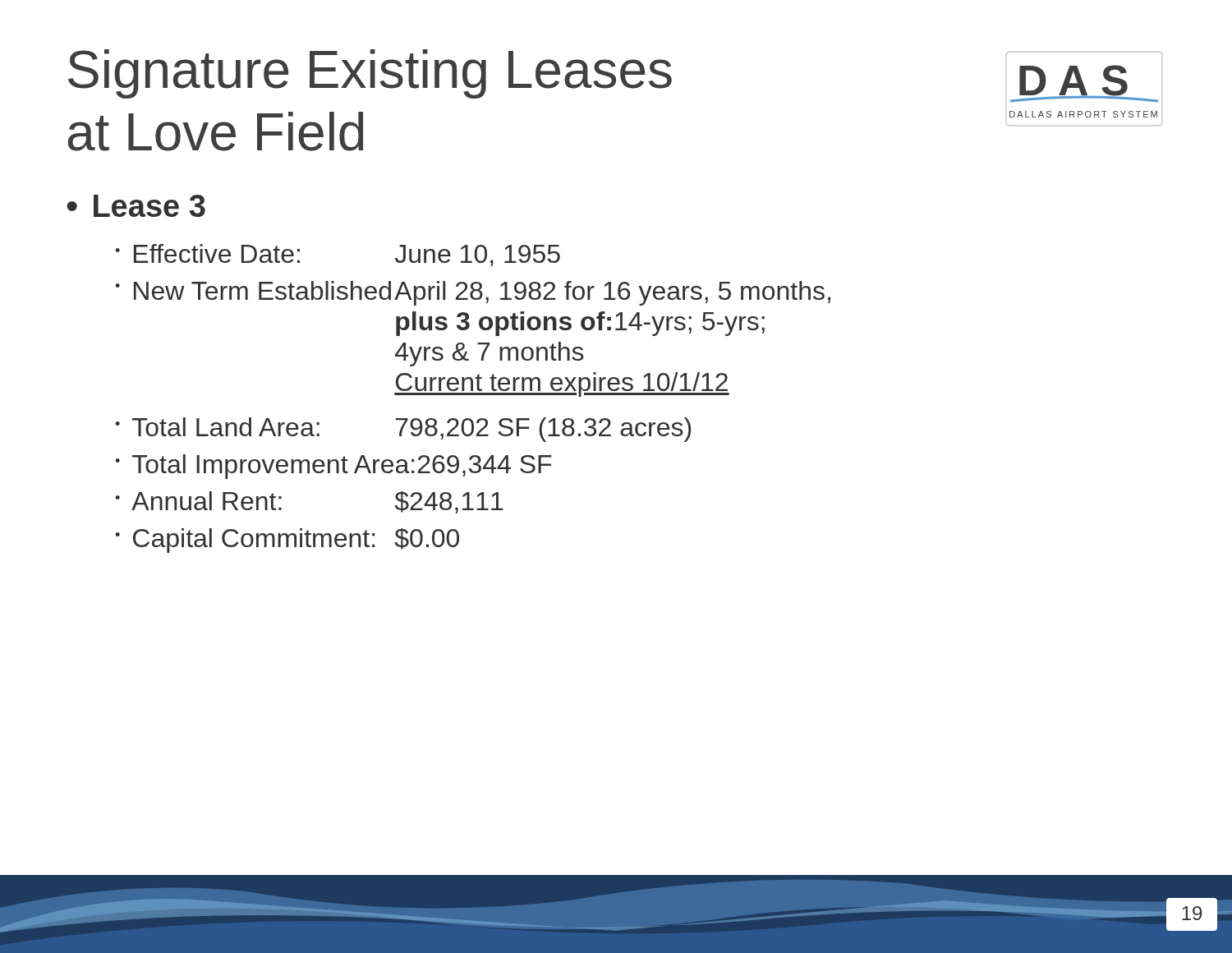
Task: Find "• Total Land Area: 798,202 SF (18.32 acres)" on this page
Action: (404, 428)
